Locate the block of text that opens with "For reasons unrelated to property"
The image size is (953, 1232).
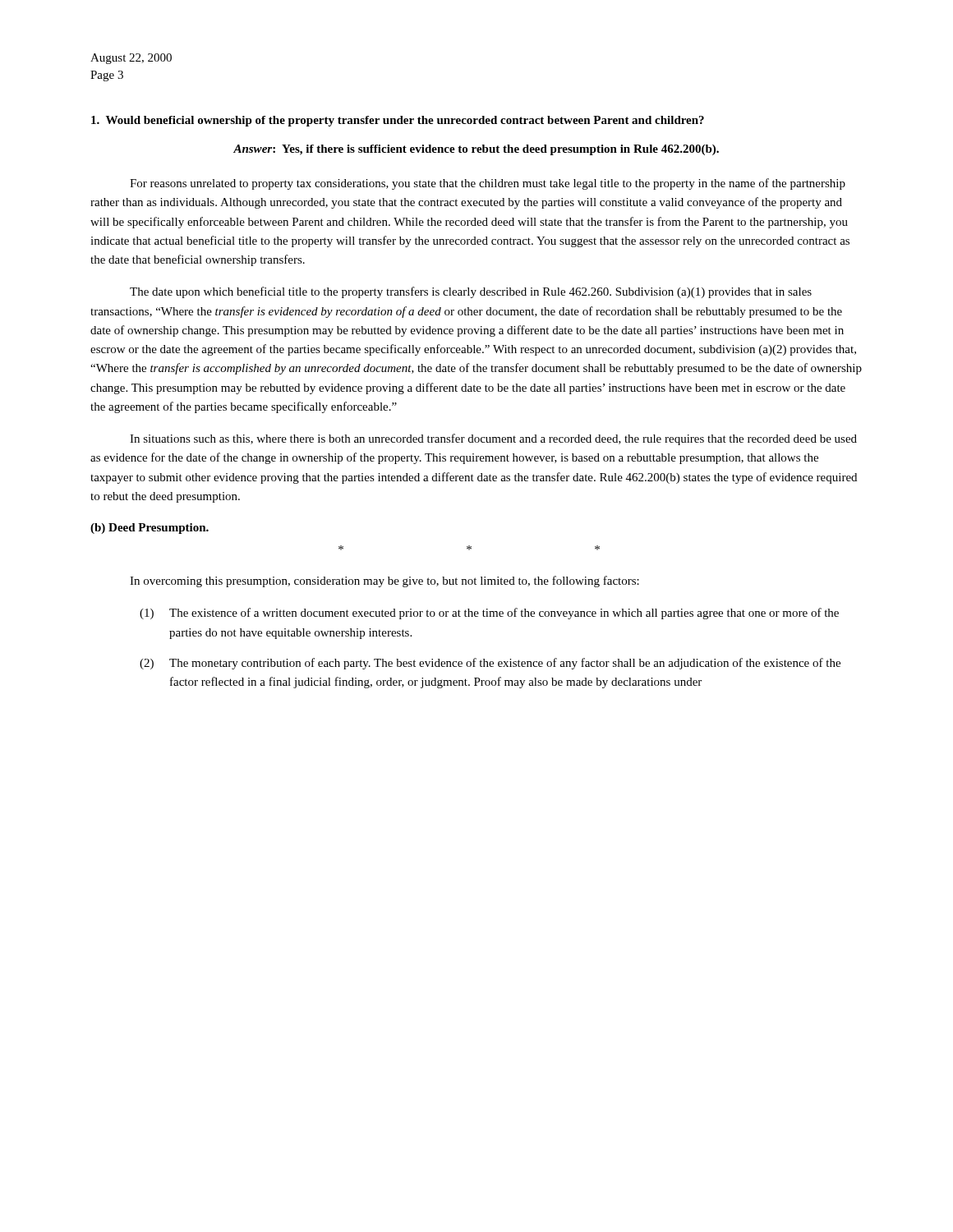[x=476, y=222]
